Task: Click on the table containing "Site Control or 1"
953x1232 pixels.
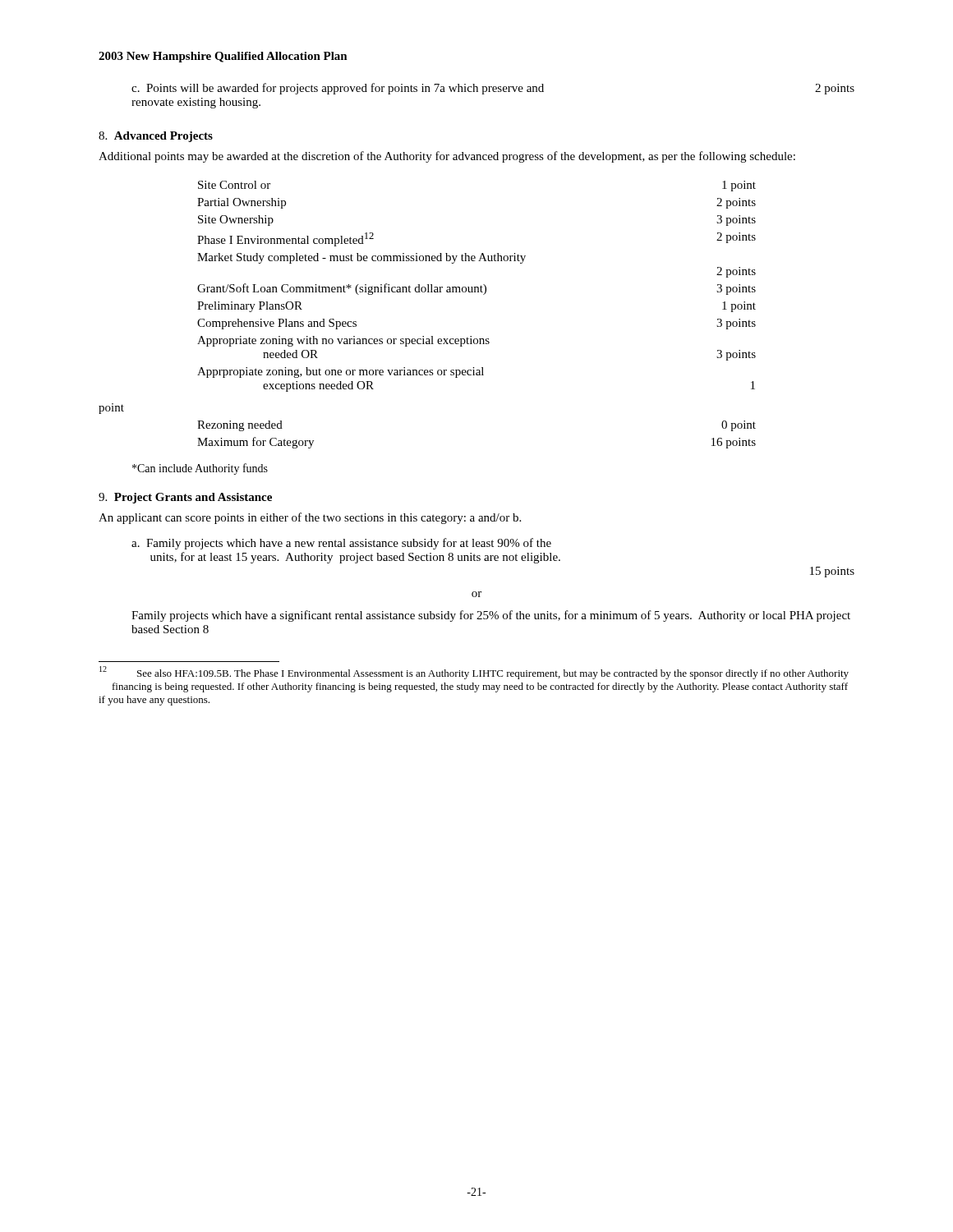Action: pos(476,285)
